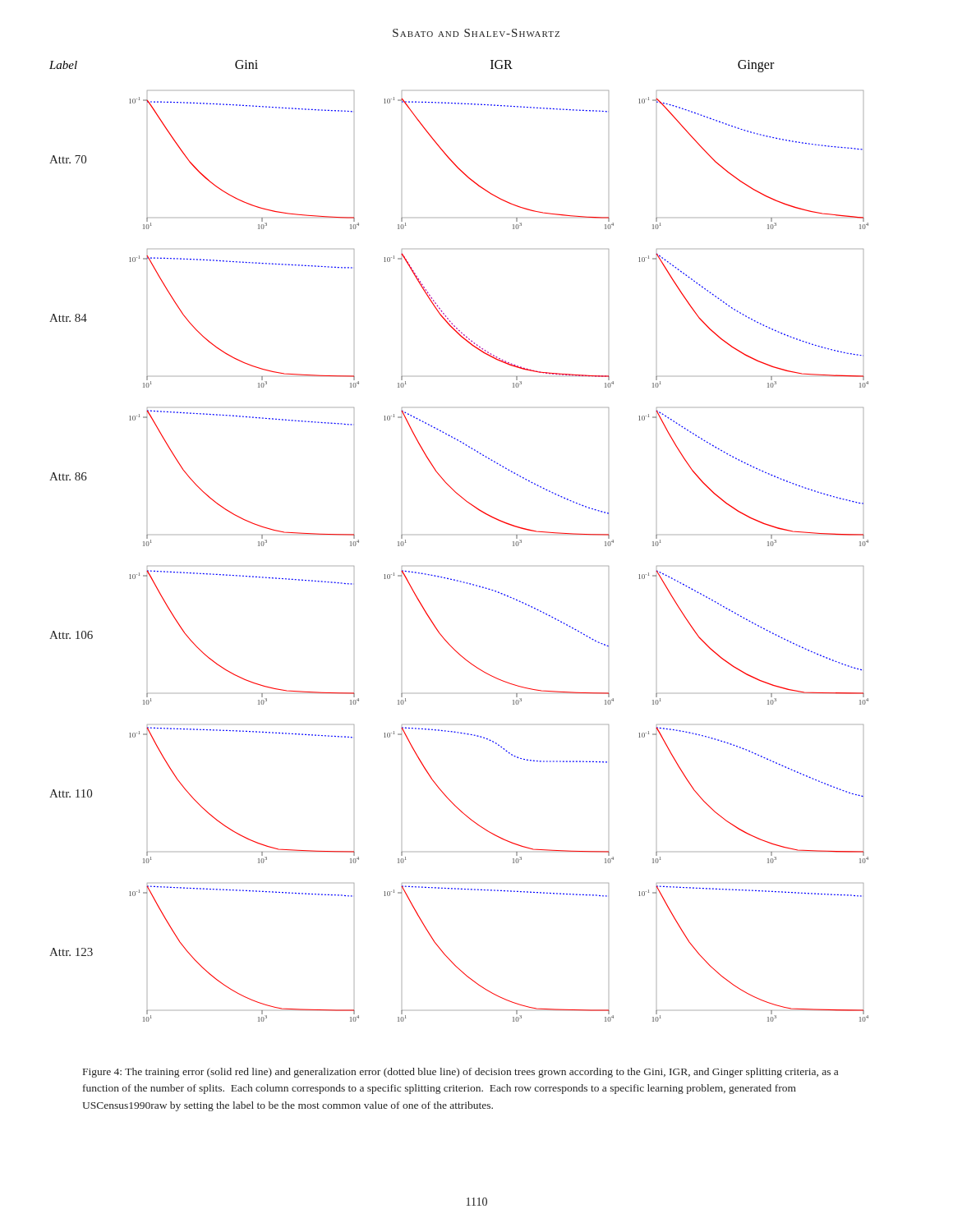The height and width of the screenshot is (1232, 953).
Task: Find the region starting "Figure 4: The training error (solid red line)"
Action: pyautogui.click(x=460, y=1088)
